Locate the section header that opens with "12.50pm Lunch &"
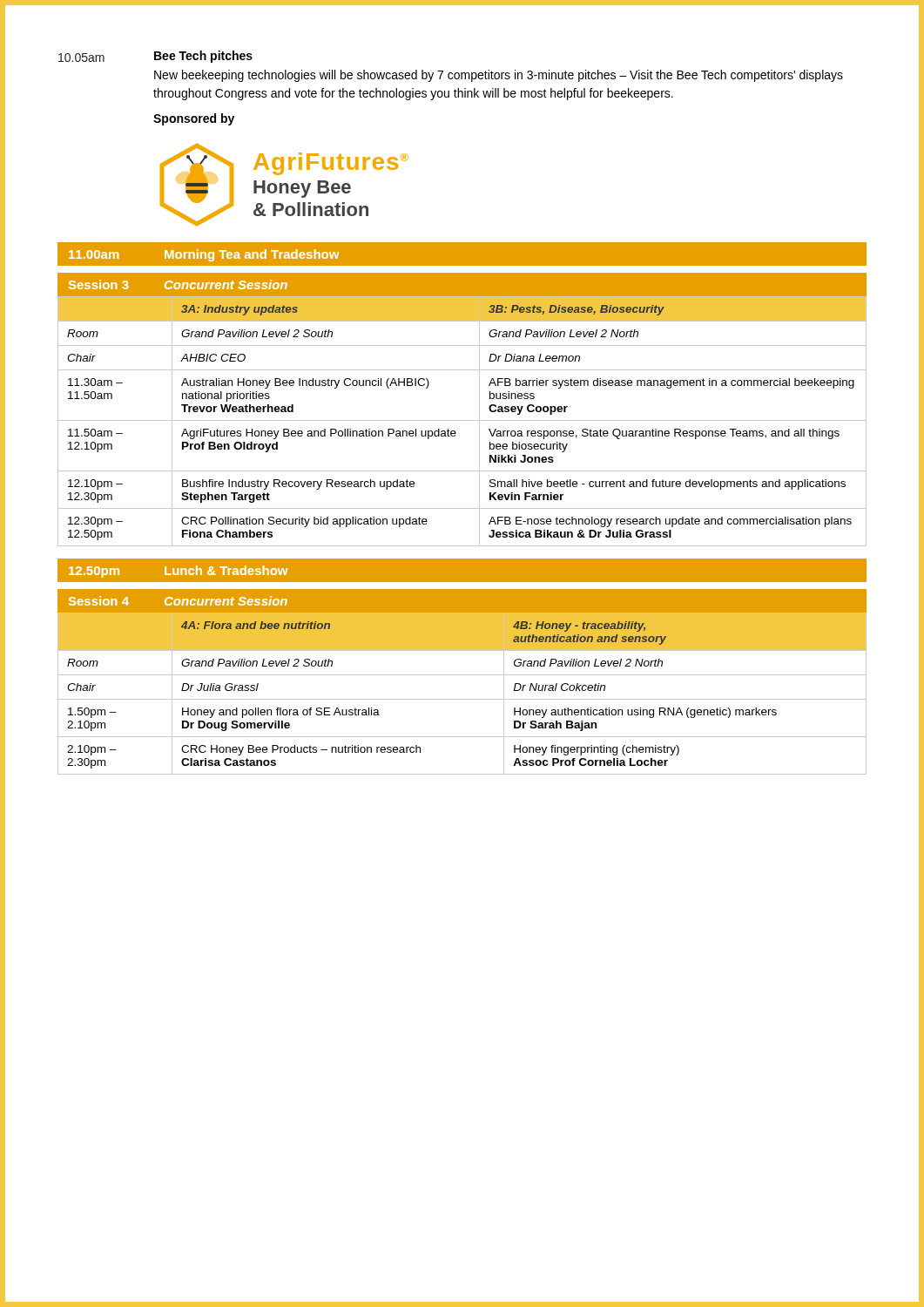The width and height of the screenshot is (924, 1307). (178, 570)
